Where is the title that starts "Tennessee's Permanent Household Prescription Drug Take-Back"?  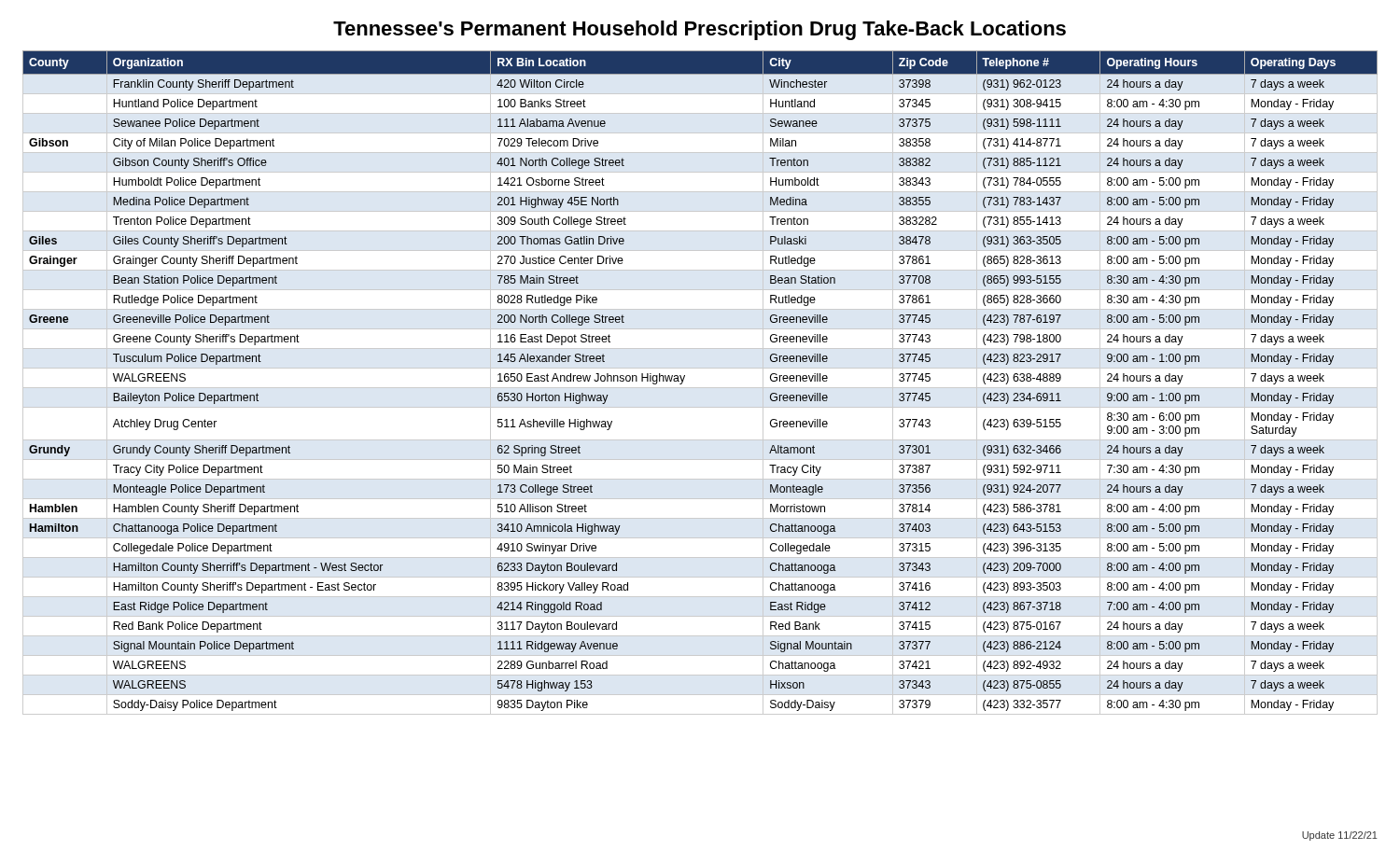coord(700,29)
